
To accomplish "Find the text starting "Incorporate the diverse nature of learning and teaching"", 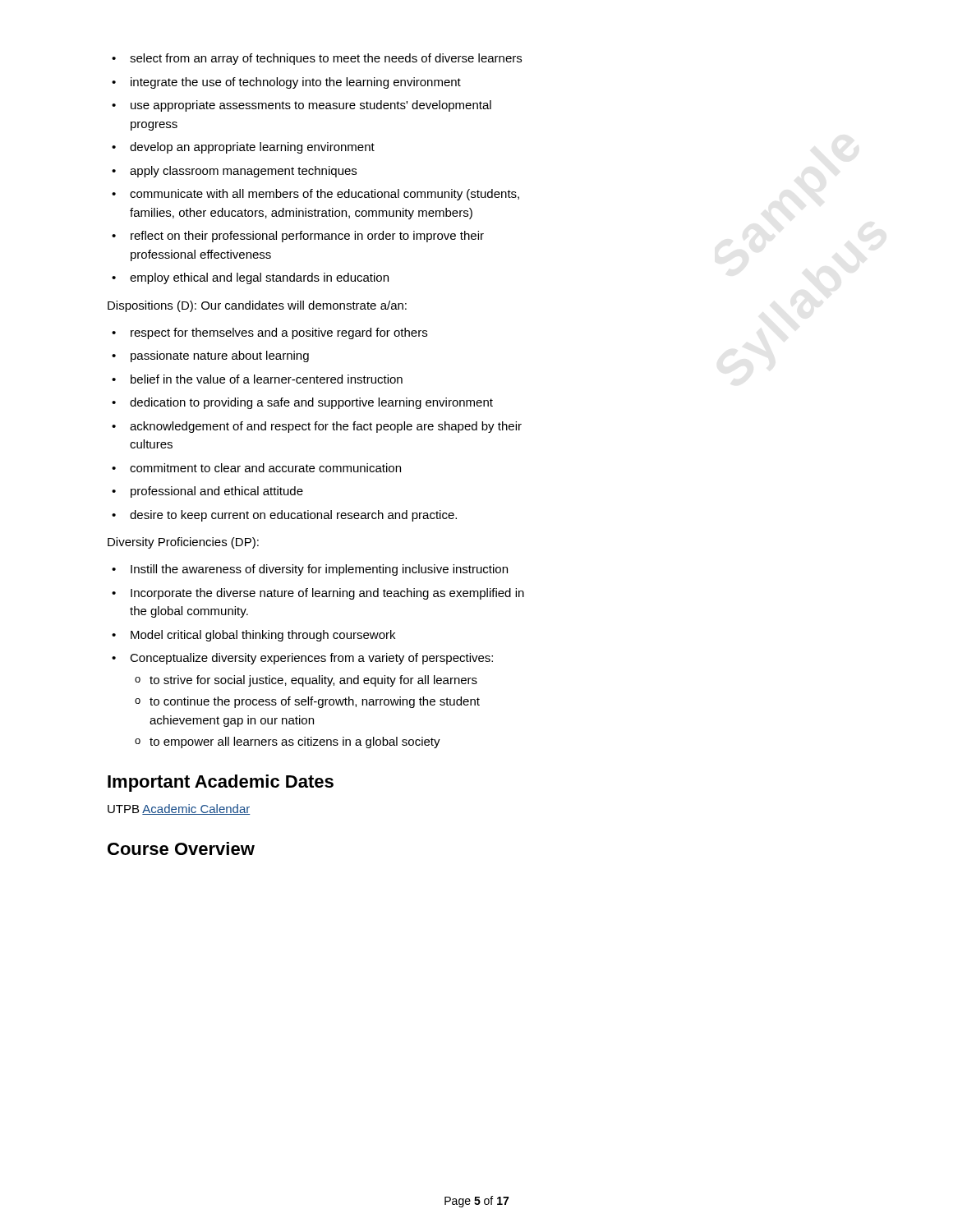I will coord(327,601).
